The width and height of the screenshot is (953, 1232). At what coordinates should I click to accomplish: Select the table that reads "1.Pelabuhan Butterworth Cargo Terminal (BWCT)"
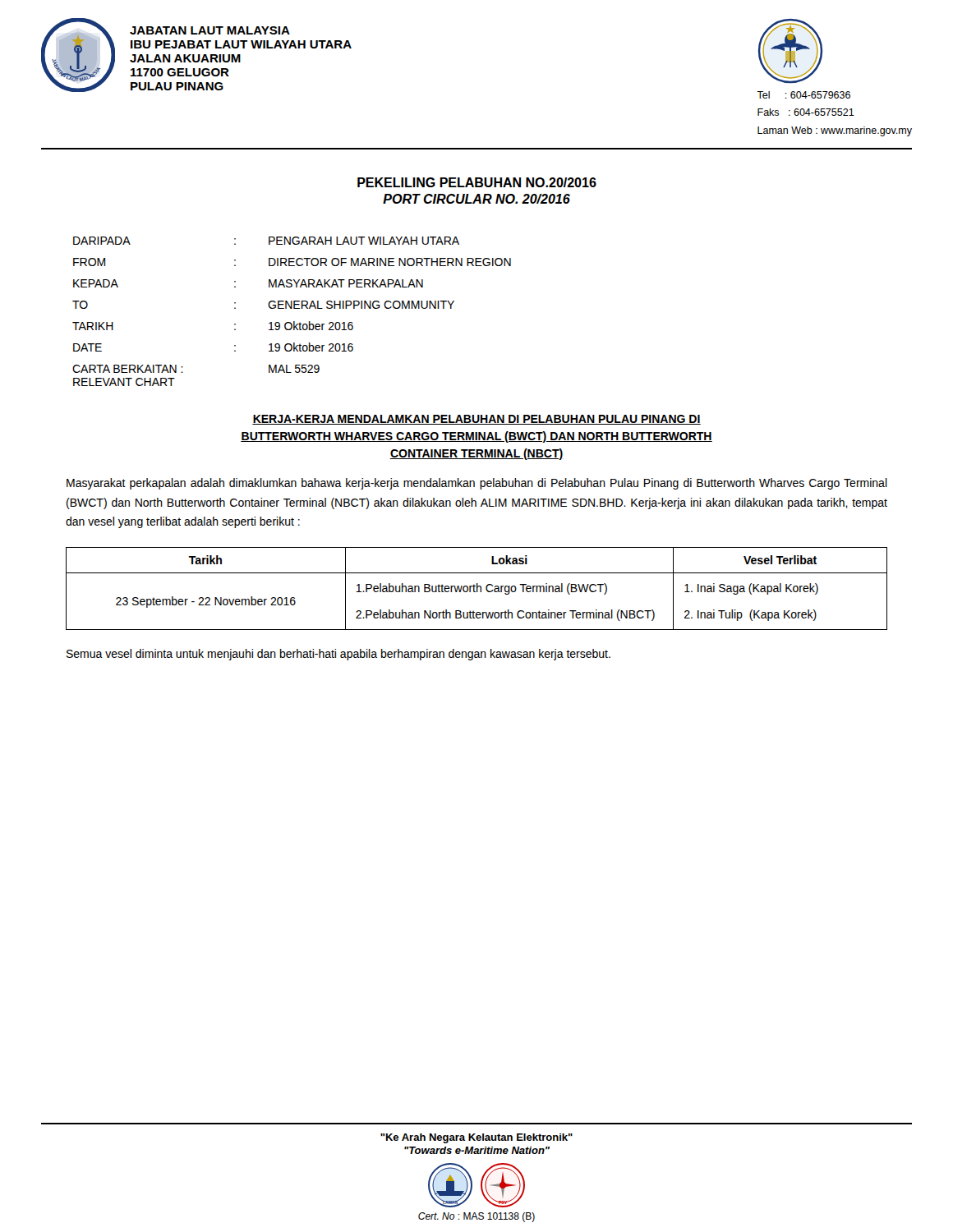476,589
